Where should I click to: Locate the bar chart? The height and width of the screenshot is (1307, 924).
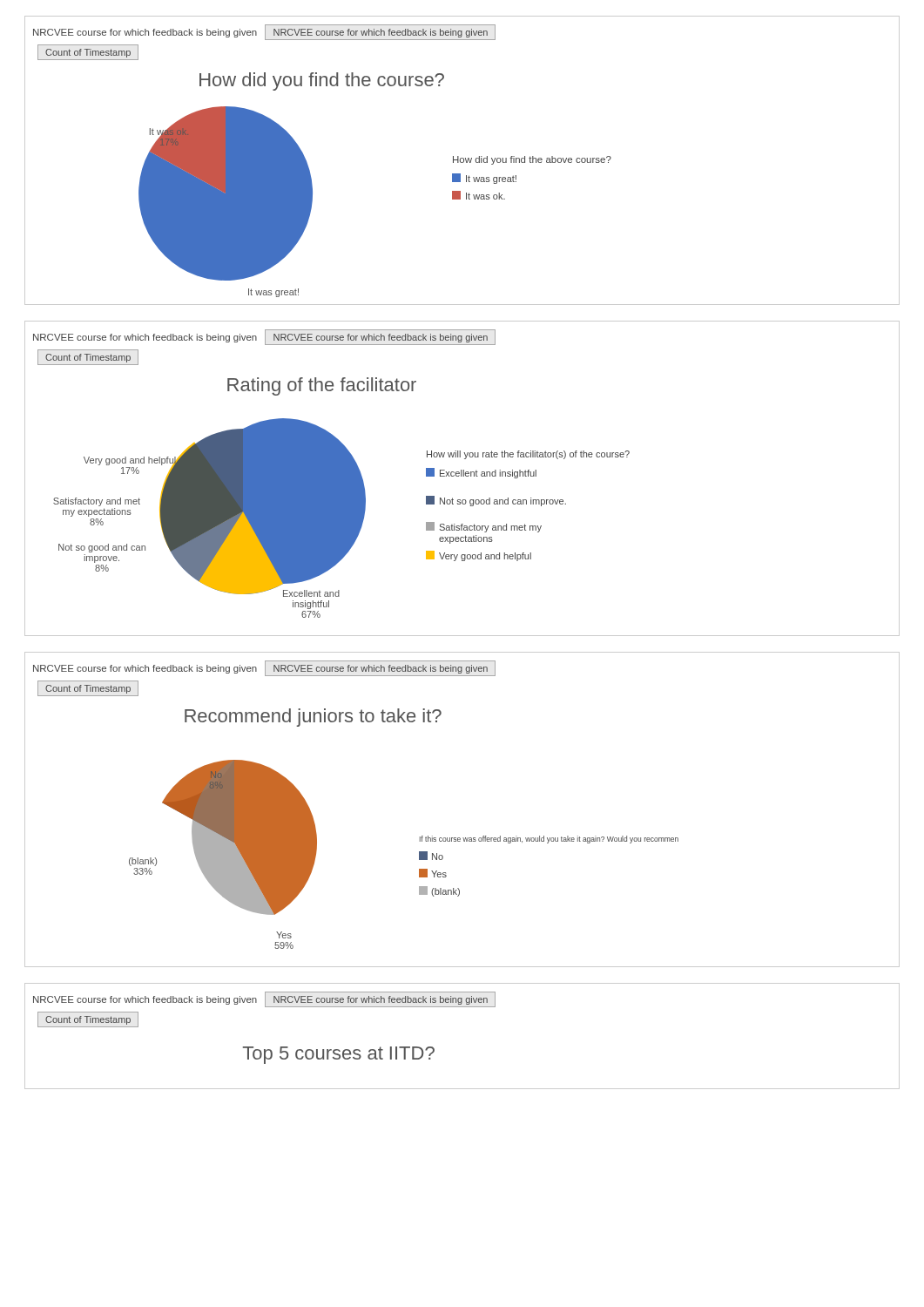click(x=462, y=1036)
